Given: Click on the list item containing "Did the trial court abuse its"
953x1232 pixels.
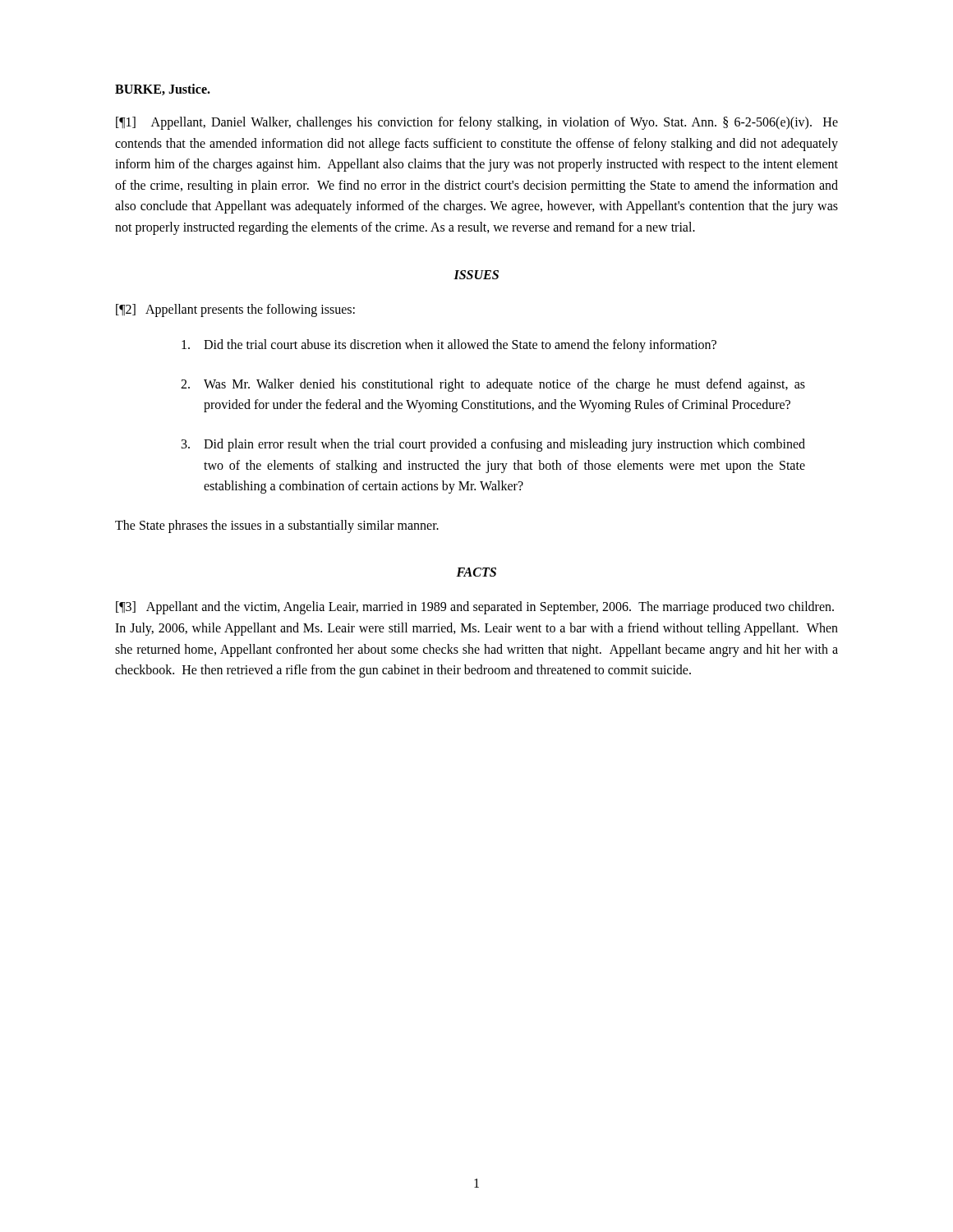Looking at the screenshot, I should [x=493, y=345].
